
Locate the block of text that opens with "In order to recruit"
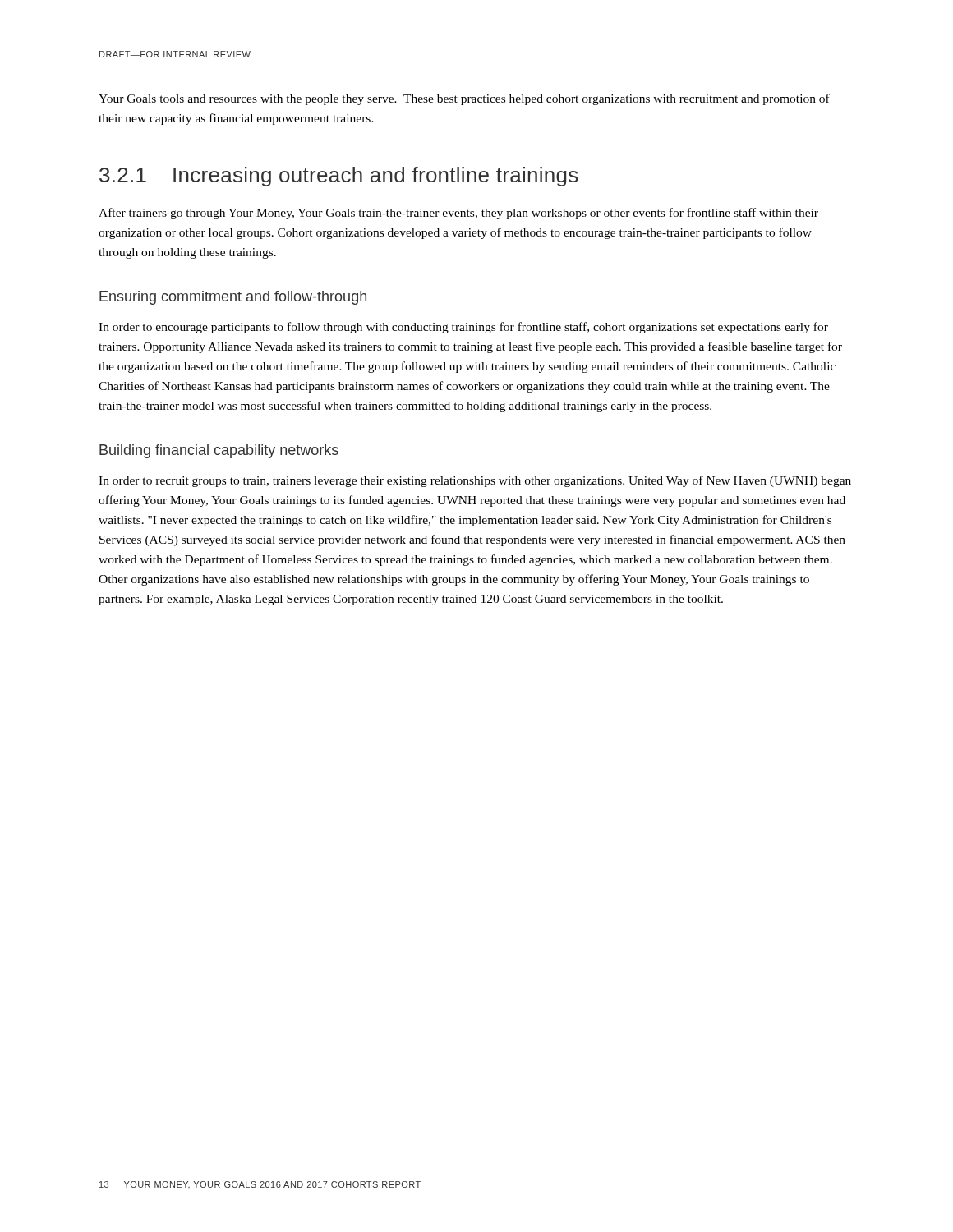pos(475,539)
